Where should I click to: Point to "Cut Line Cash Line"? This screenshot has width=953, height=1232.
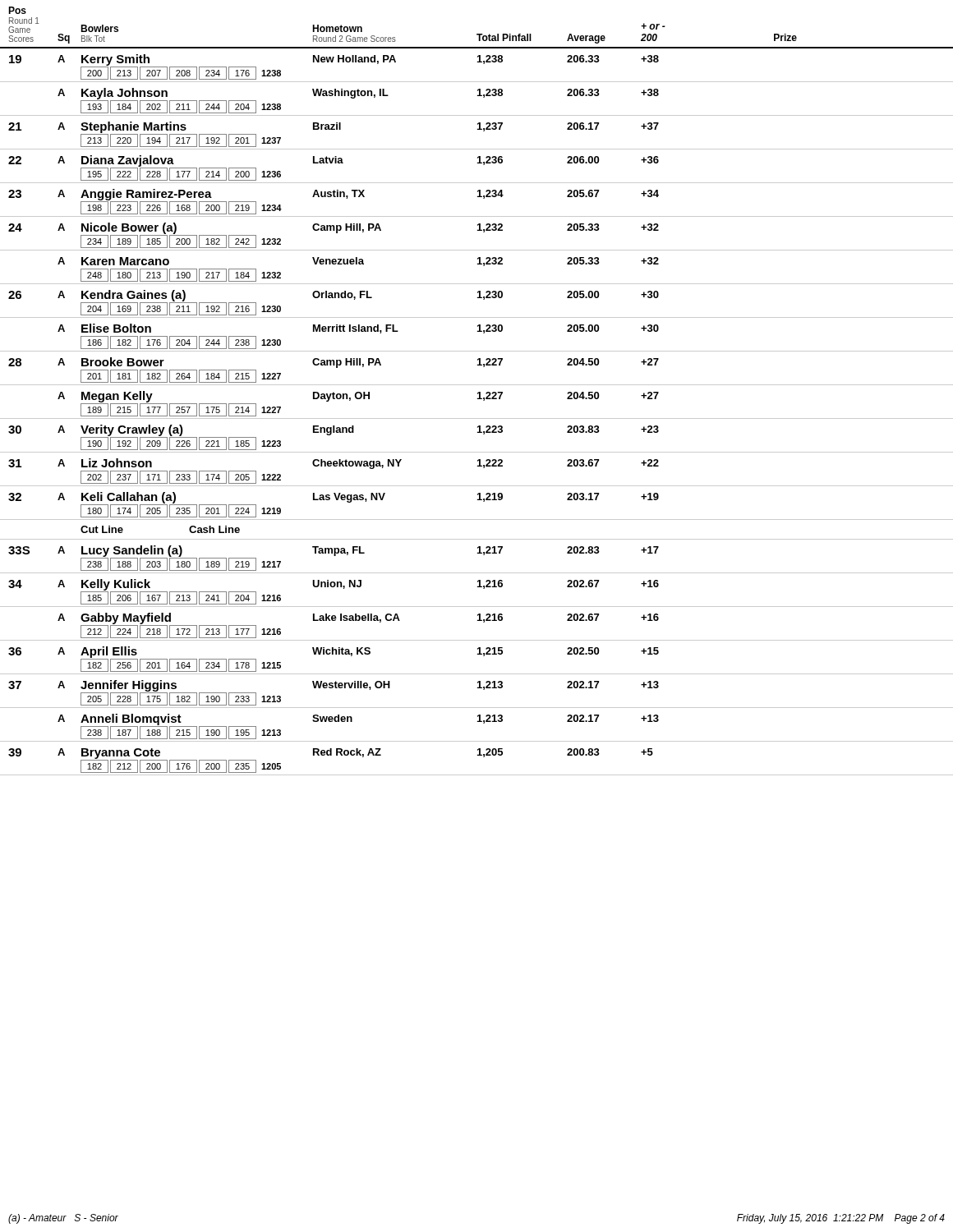[x=160, y=529]
